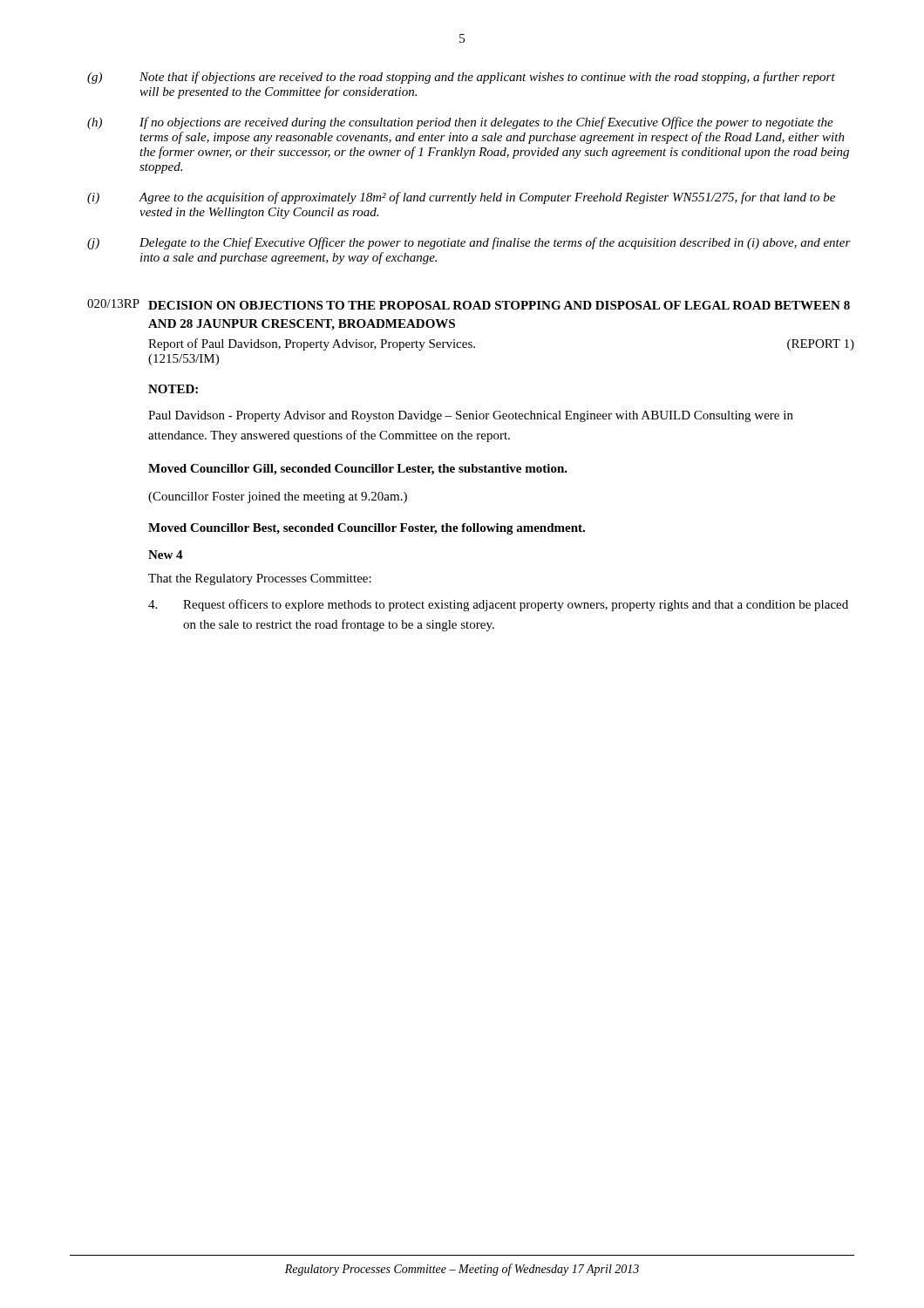Find the block on this page that starts "Moved Councillor Gill, seconded Councillor"

pyautogui.click(x=358, y=468)
